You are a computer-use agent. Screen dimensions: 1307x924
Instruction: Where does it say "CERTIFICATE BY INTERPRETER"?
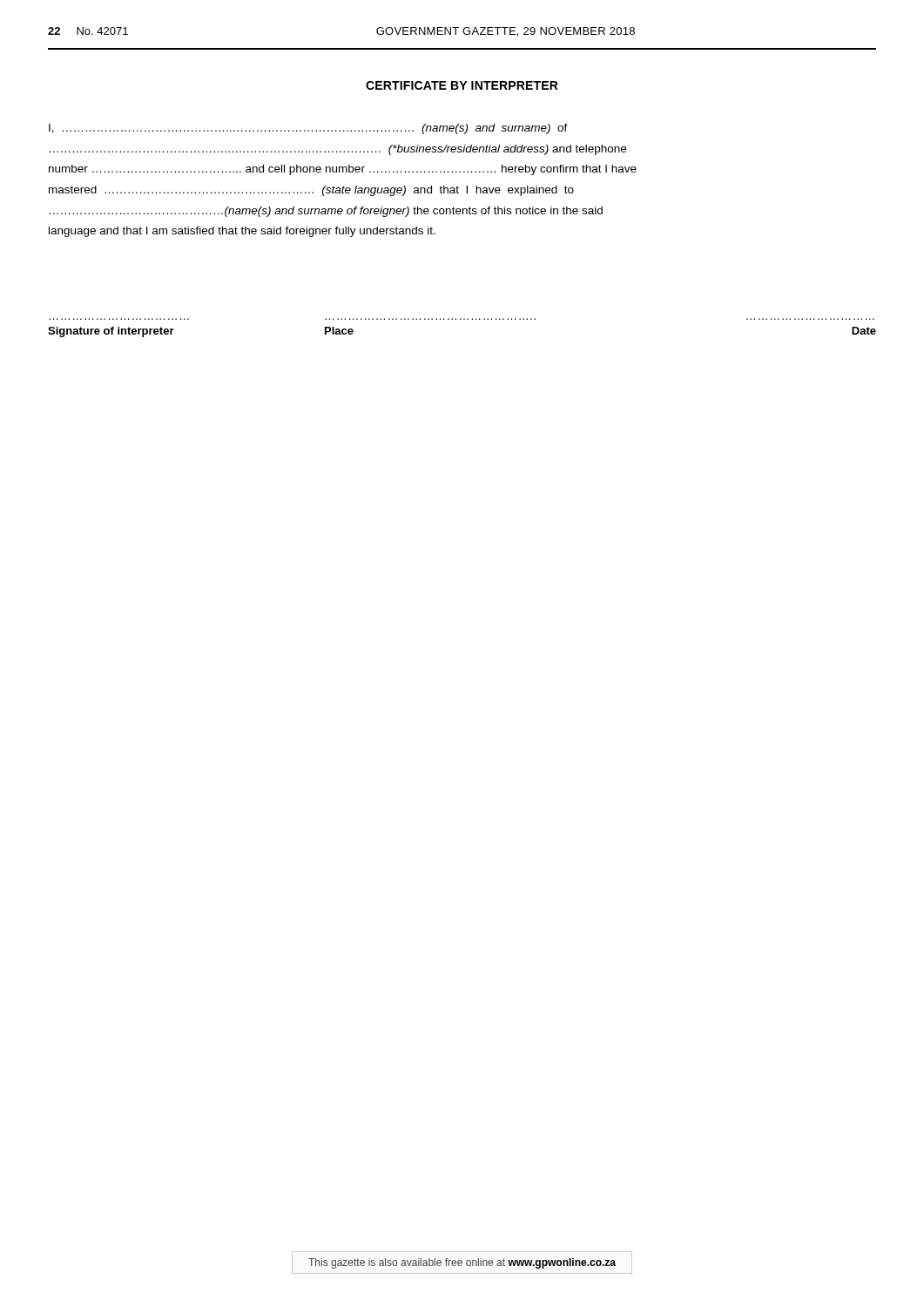[x=462, y=85]
